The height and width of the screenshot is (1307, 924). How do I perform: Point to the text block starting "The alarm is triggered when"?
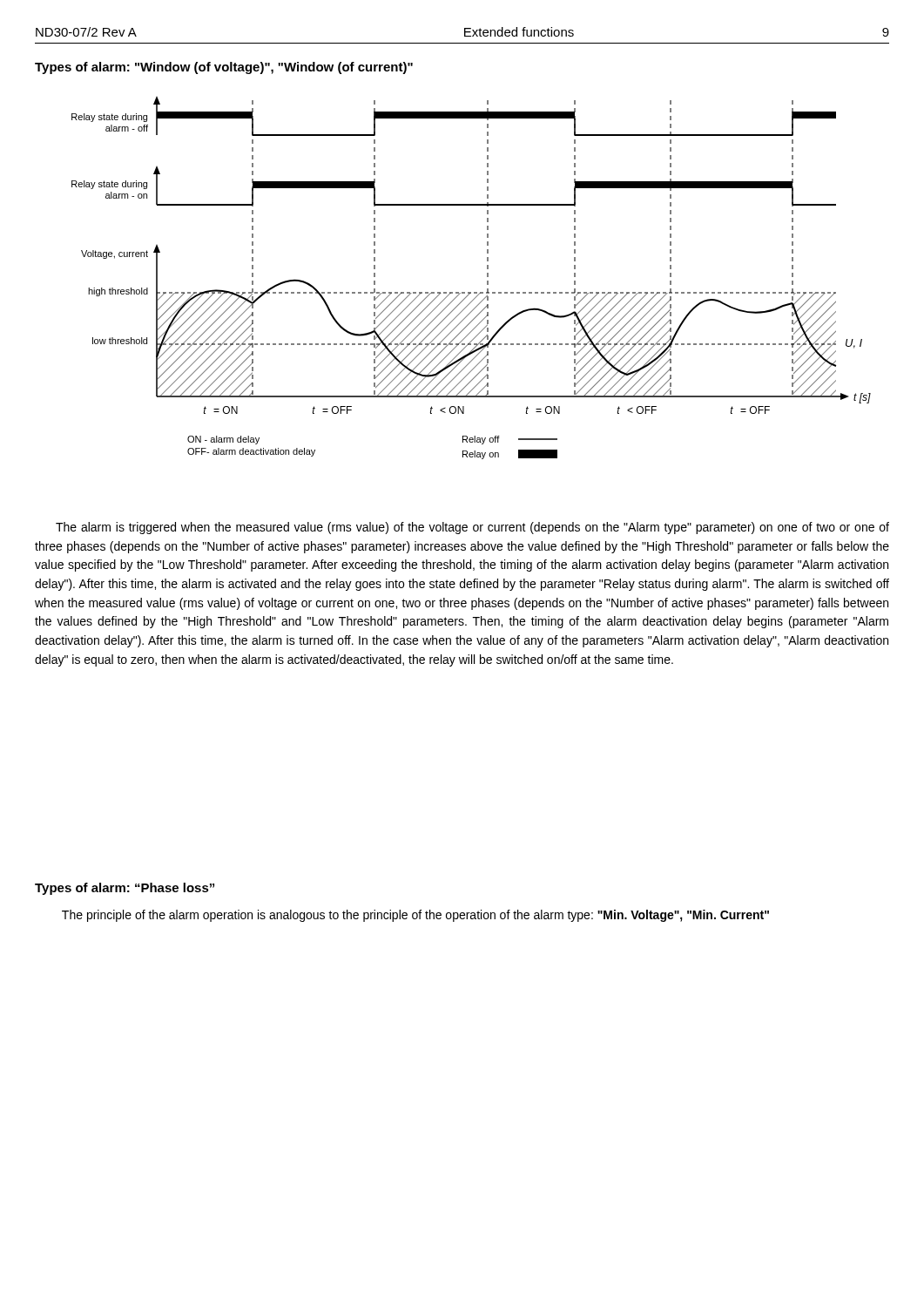pos(462,593)
